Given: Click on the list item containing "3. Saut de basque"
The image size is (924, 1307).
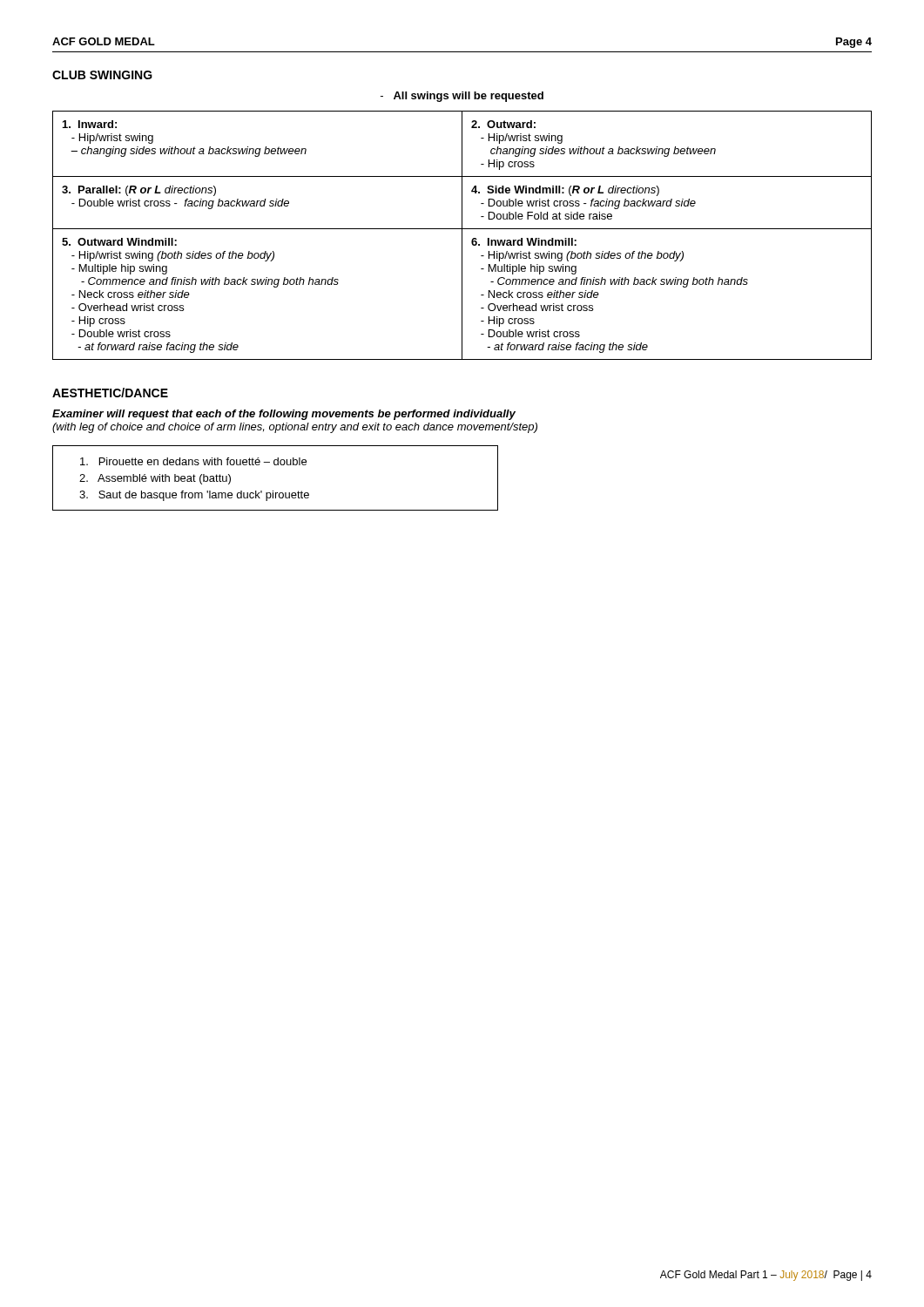Looking at the screenshot, I should click(x=194, y=494).
